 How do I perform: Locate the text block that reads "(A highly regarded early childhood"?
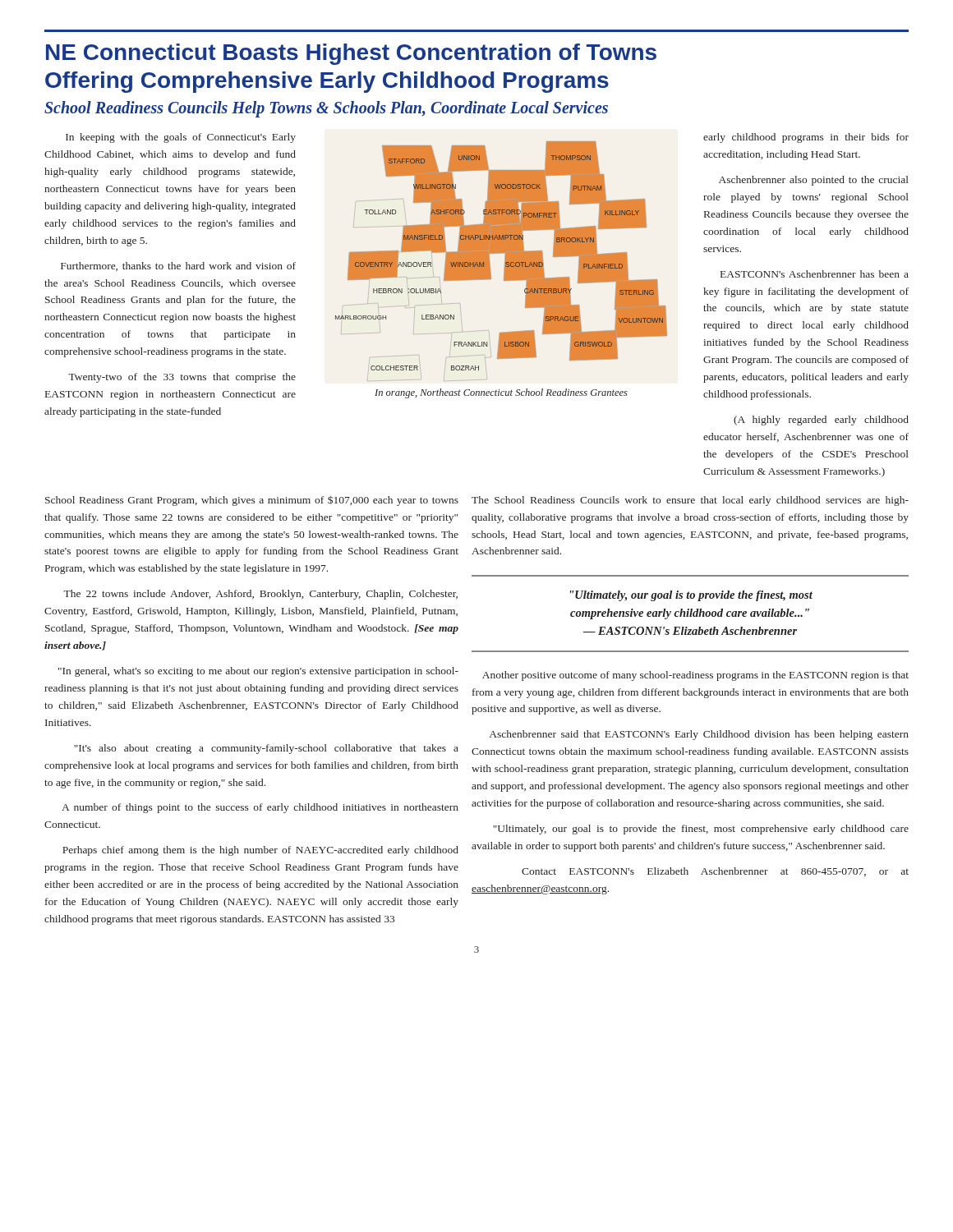coord(806,445)
